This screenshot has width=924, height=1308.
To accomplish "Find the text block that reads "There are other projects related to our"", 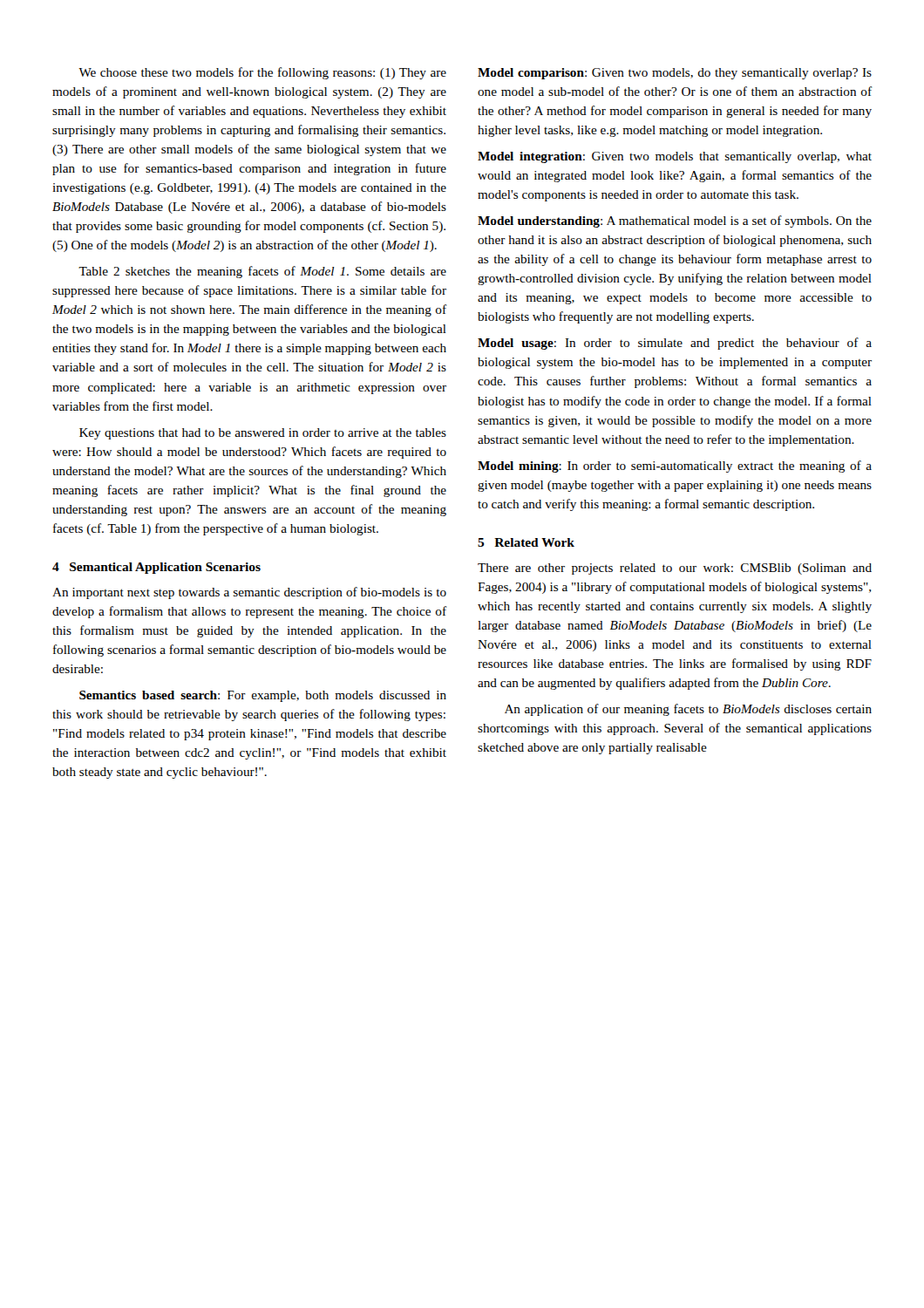I will click(x=675, y=625).
